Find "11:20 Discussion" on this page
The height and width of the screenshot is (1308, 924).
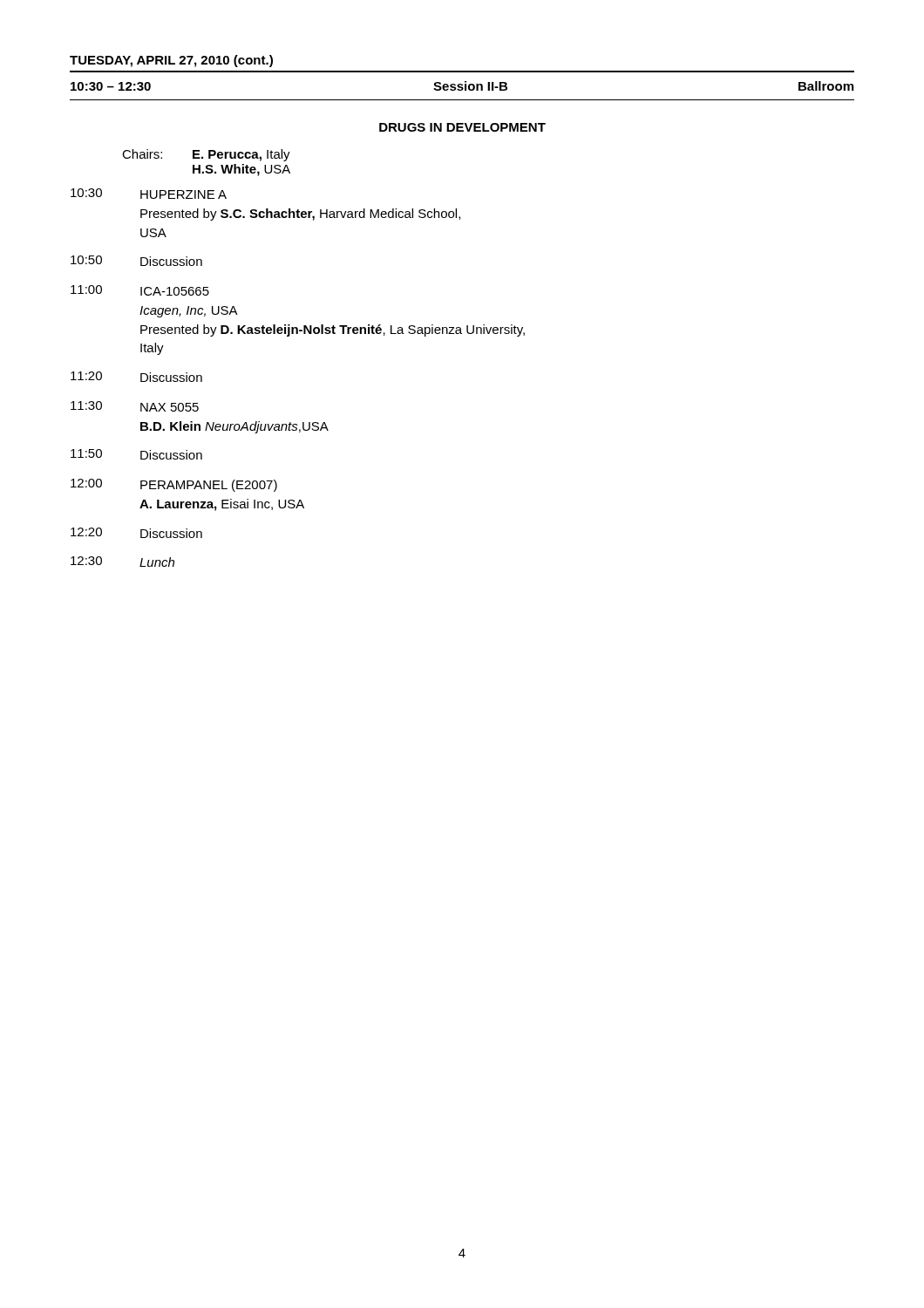click(x=86, y=375)
